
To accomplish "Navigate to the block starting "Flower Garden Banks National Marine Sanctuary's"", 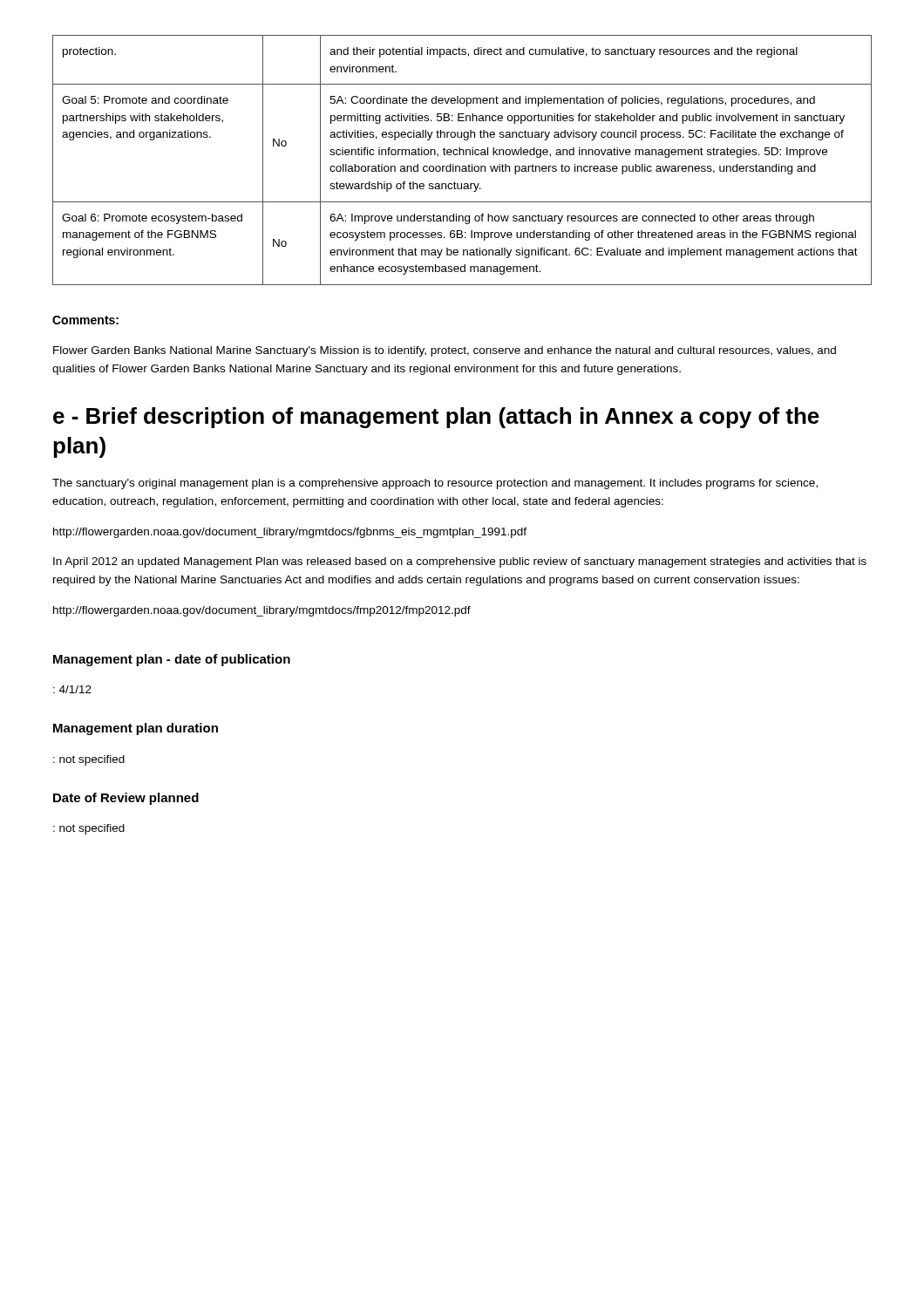I will 462,360.
